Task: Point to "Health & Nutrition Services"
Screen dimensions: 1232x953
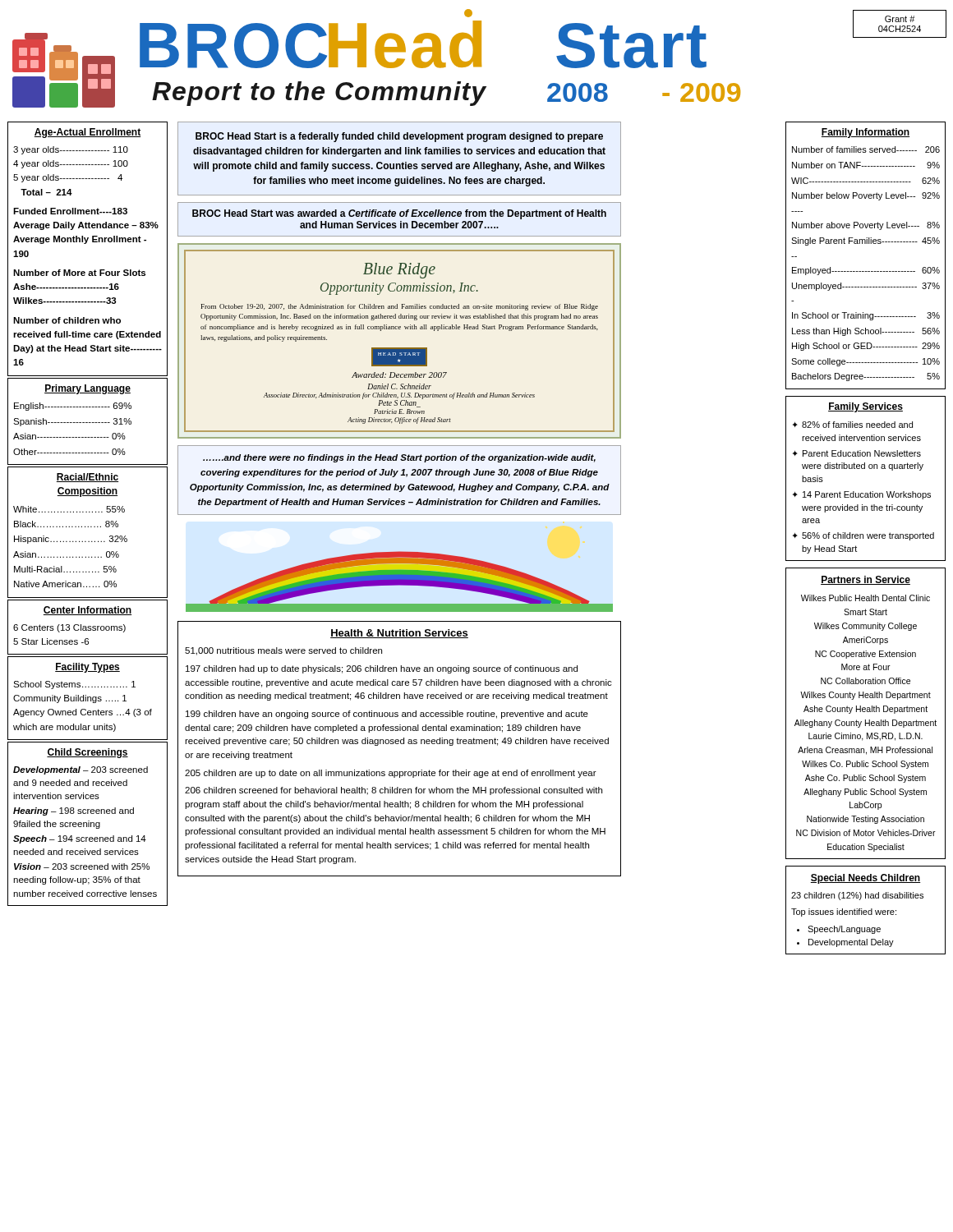Action: (x=399, y=633)
